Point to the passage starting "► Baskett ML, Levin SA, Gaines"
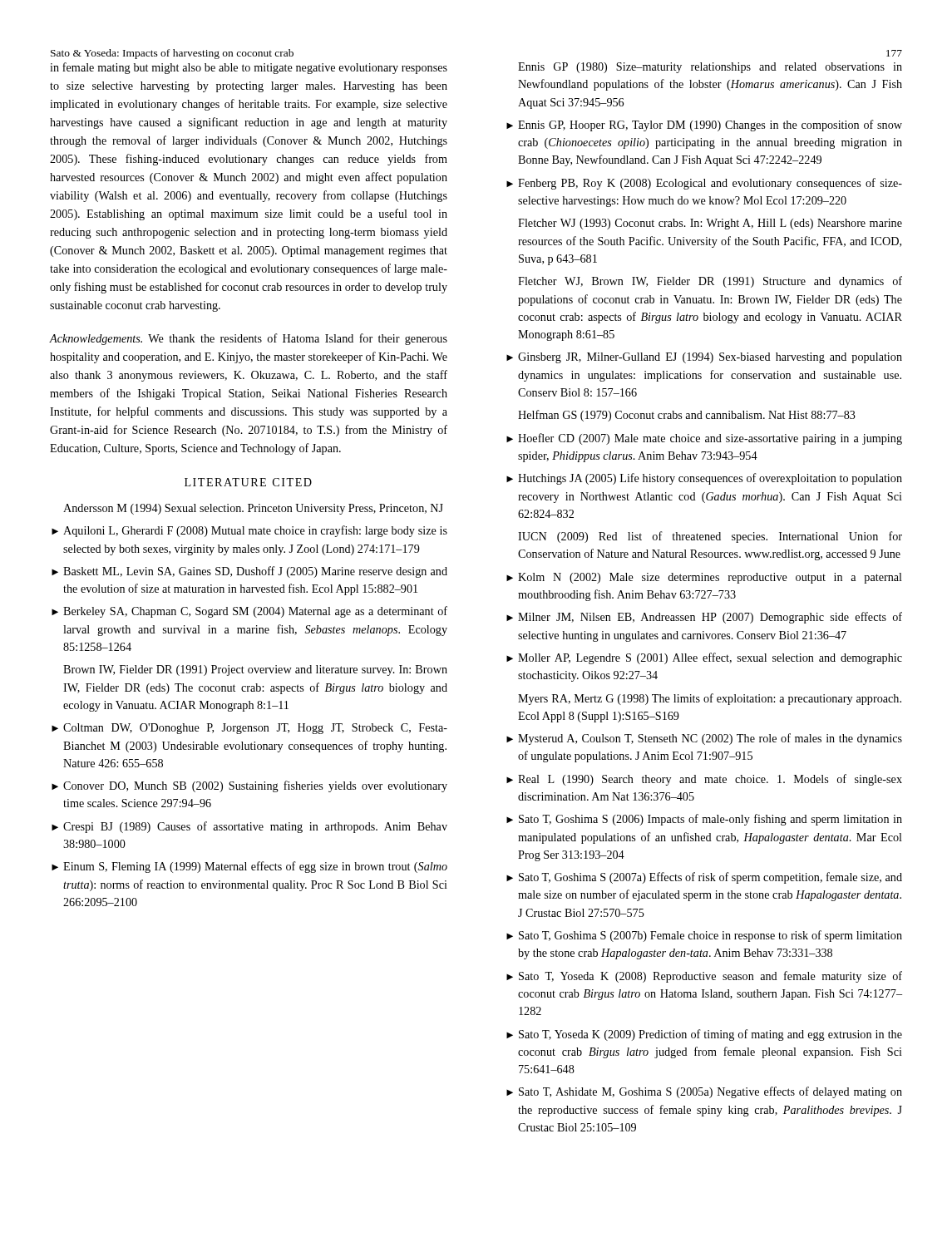This screenshot has width=952, height=1247. pyautogui.click(x=249, y=580)
